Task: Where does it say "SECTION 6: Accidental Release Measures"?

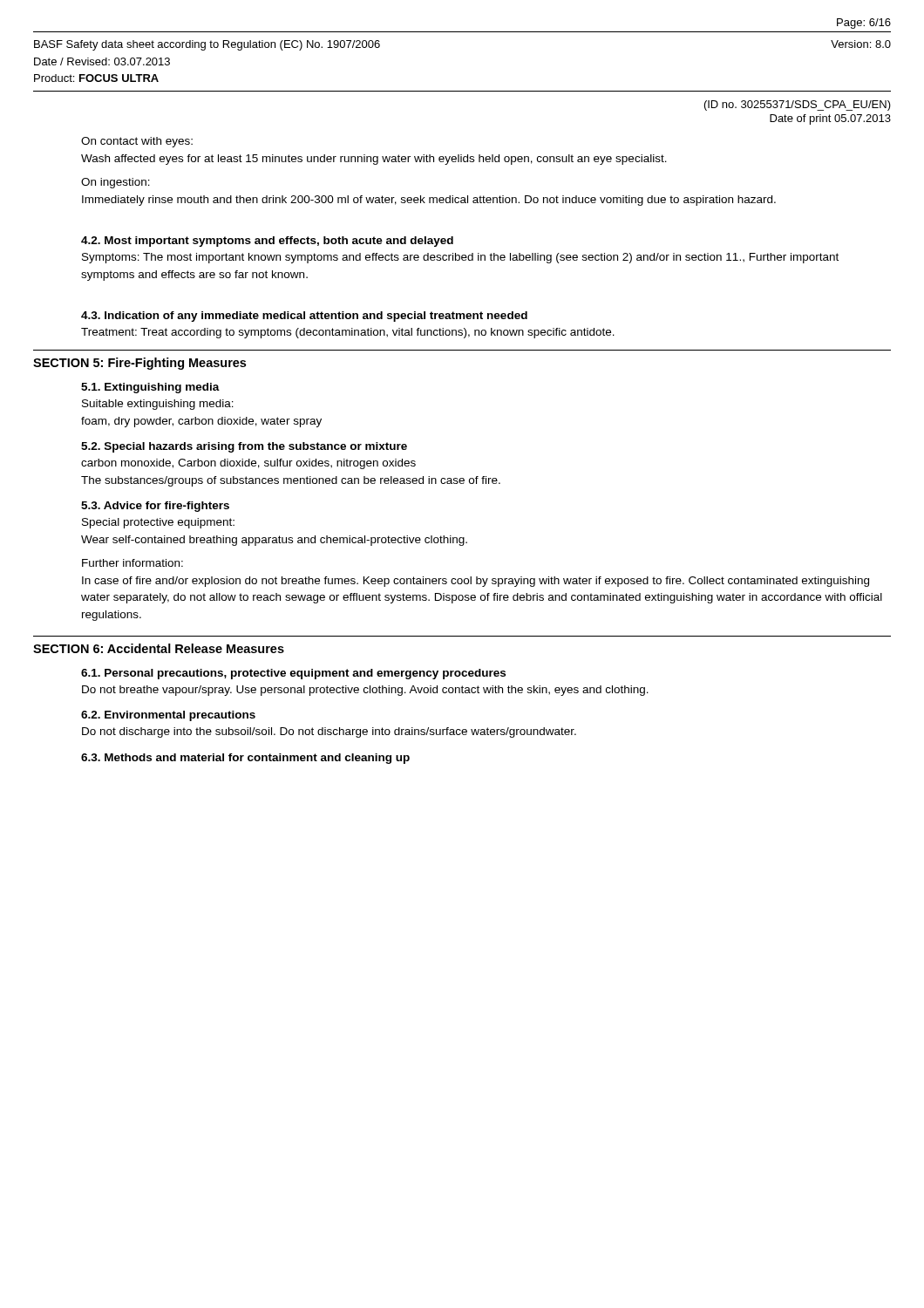Action: click(159, 648)
